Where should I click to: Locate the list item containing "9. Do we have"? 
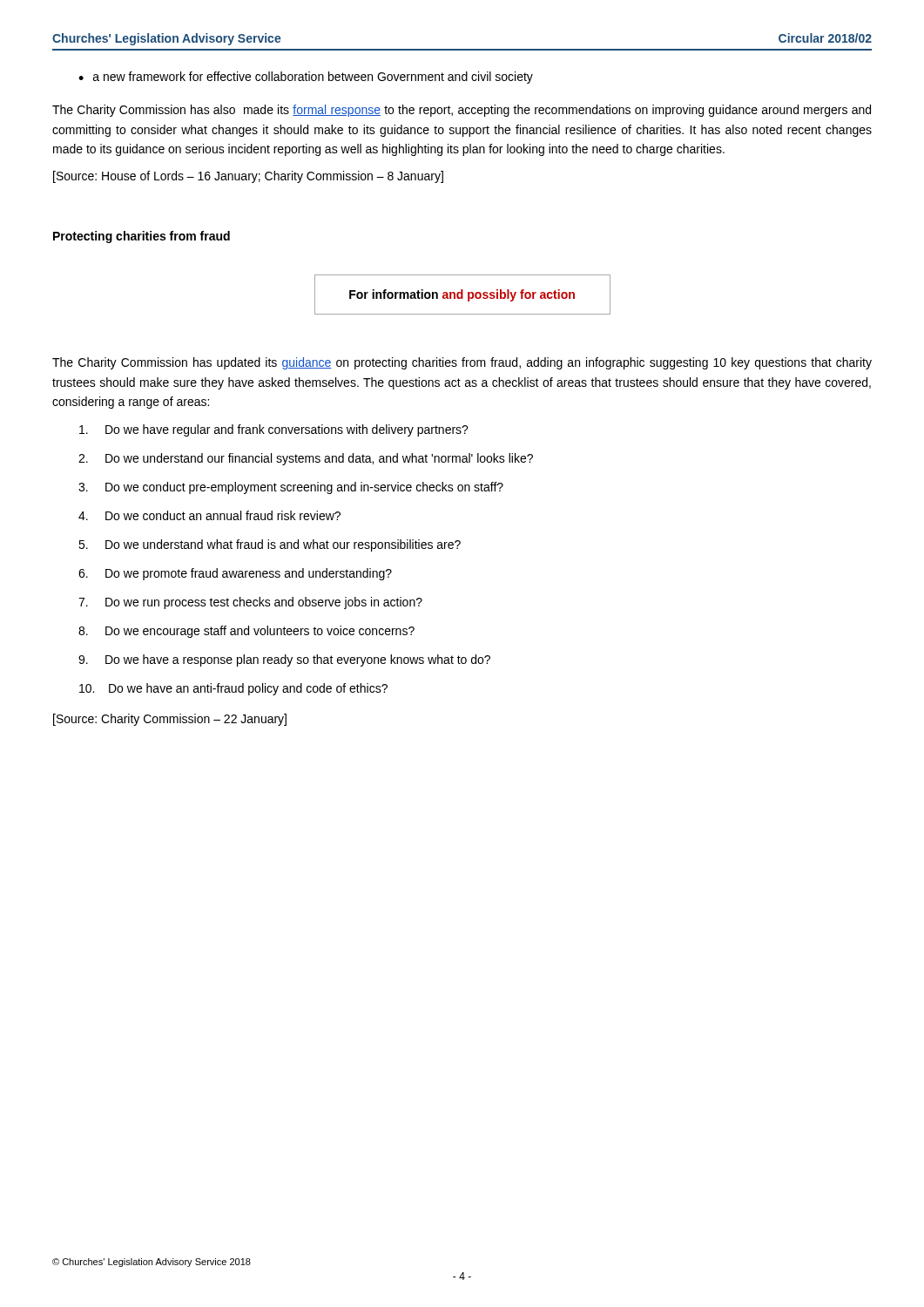coord(285,660)
